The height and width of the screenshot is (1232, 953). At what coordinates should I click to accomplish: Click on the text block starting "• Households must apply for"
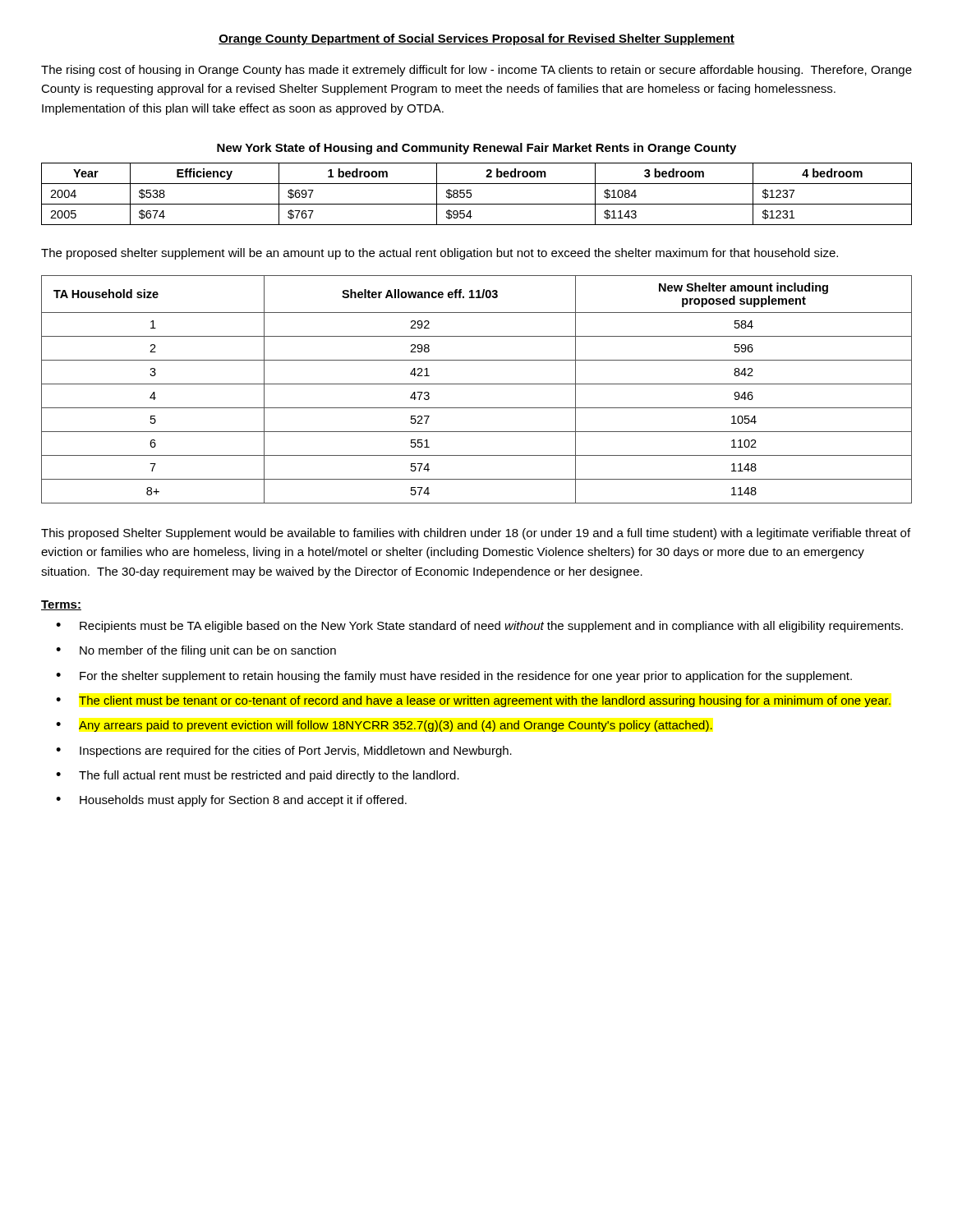[x=231, y=801]
